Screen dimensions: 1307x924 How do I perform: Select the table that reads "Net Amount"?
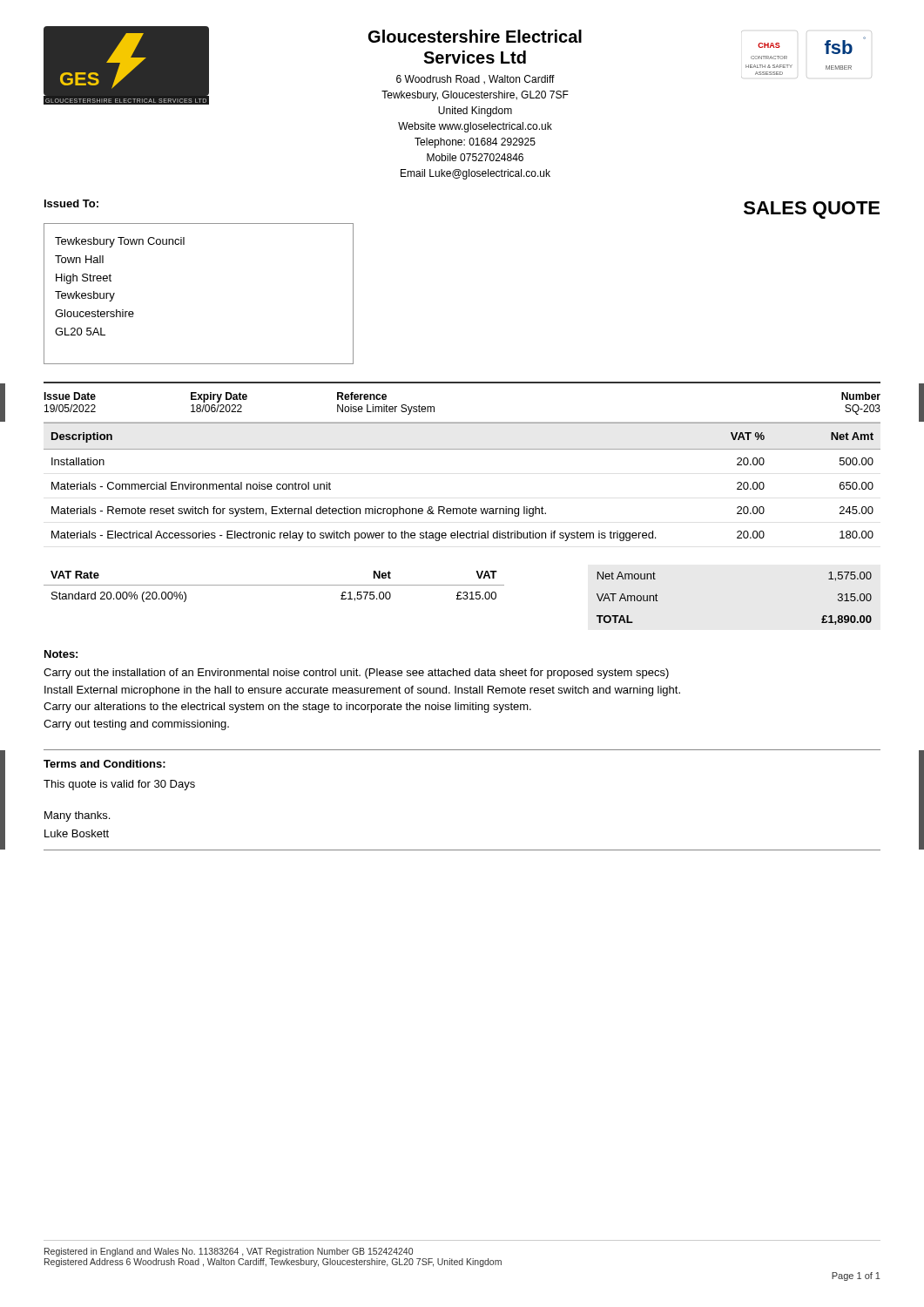[734, 597]
